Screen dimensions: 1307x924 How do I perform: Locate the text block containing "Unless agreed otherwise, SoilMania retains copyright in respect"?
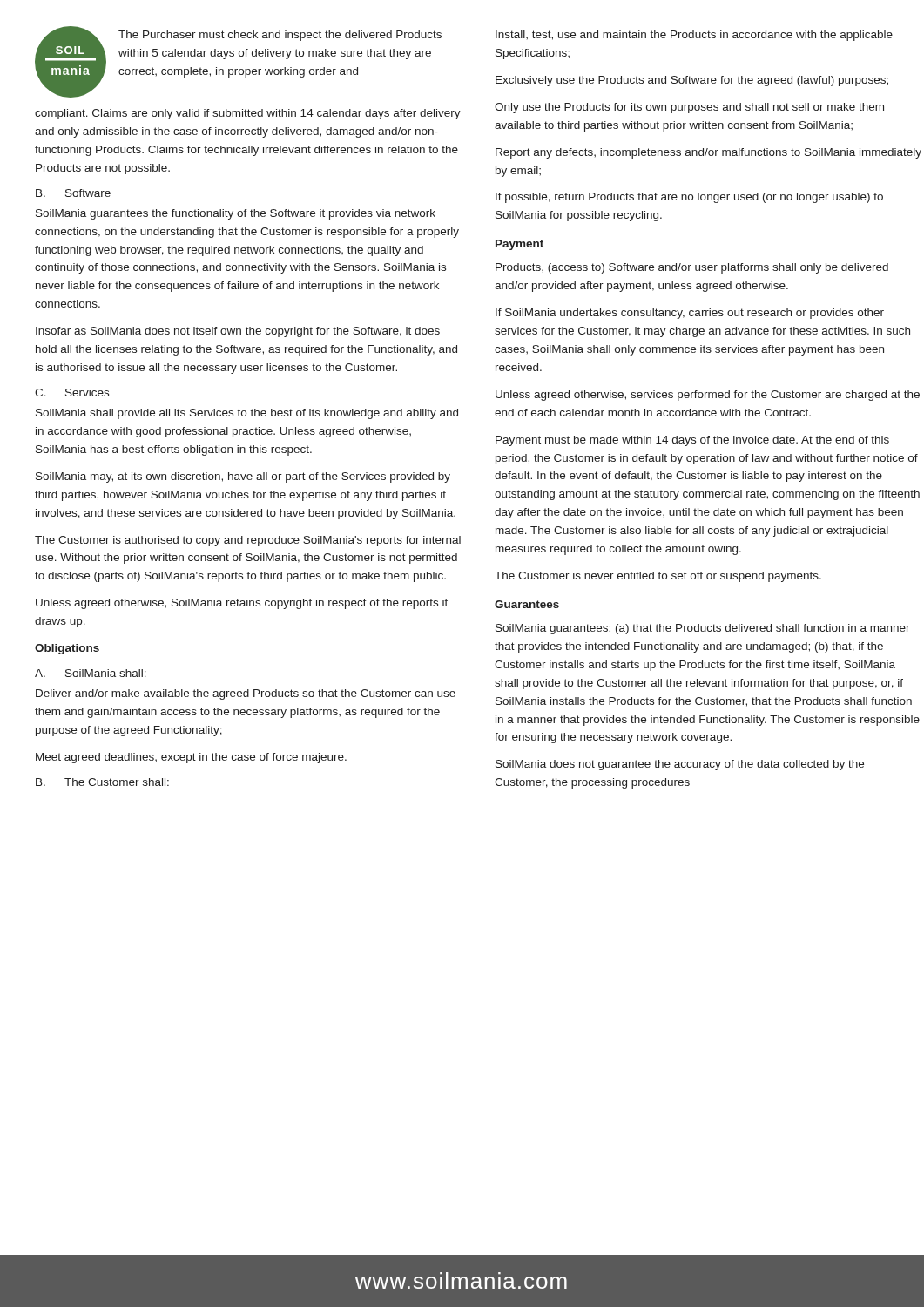tap(248, 613)
